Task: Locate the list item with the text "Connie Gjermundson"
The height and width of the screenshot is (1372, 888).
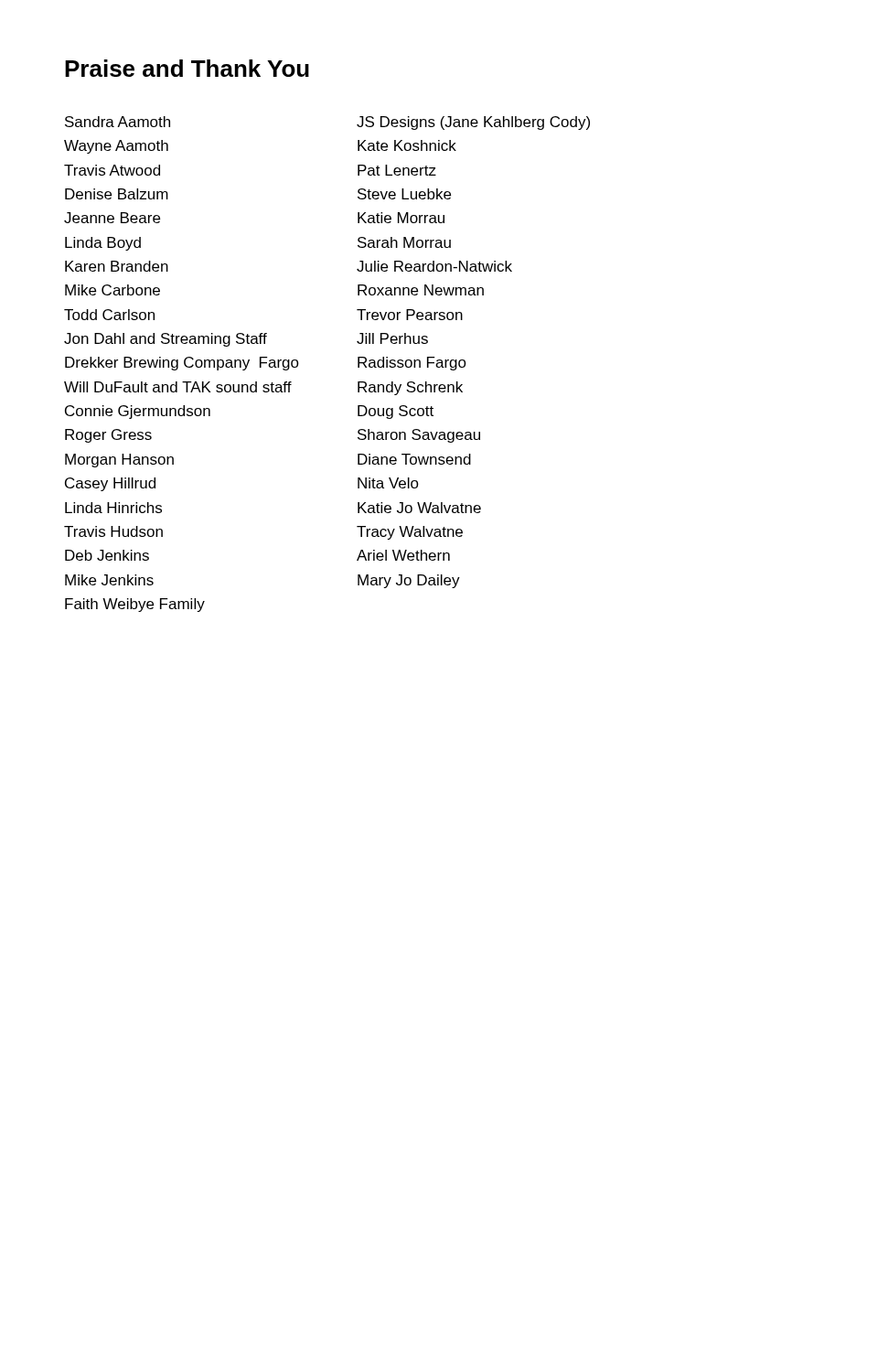Action: click(137, 411)
